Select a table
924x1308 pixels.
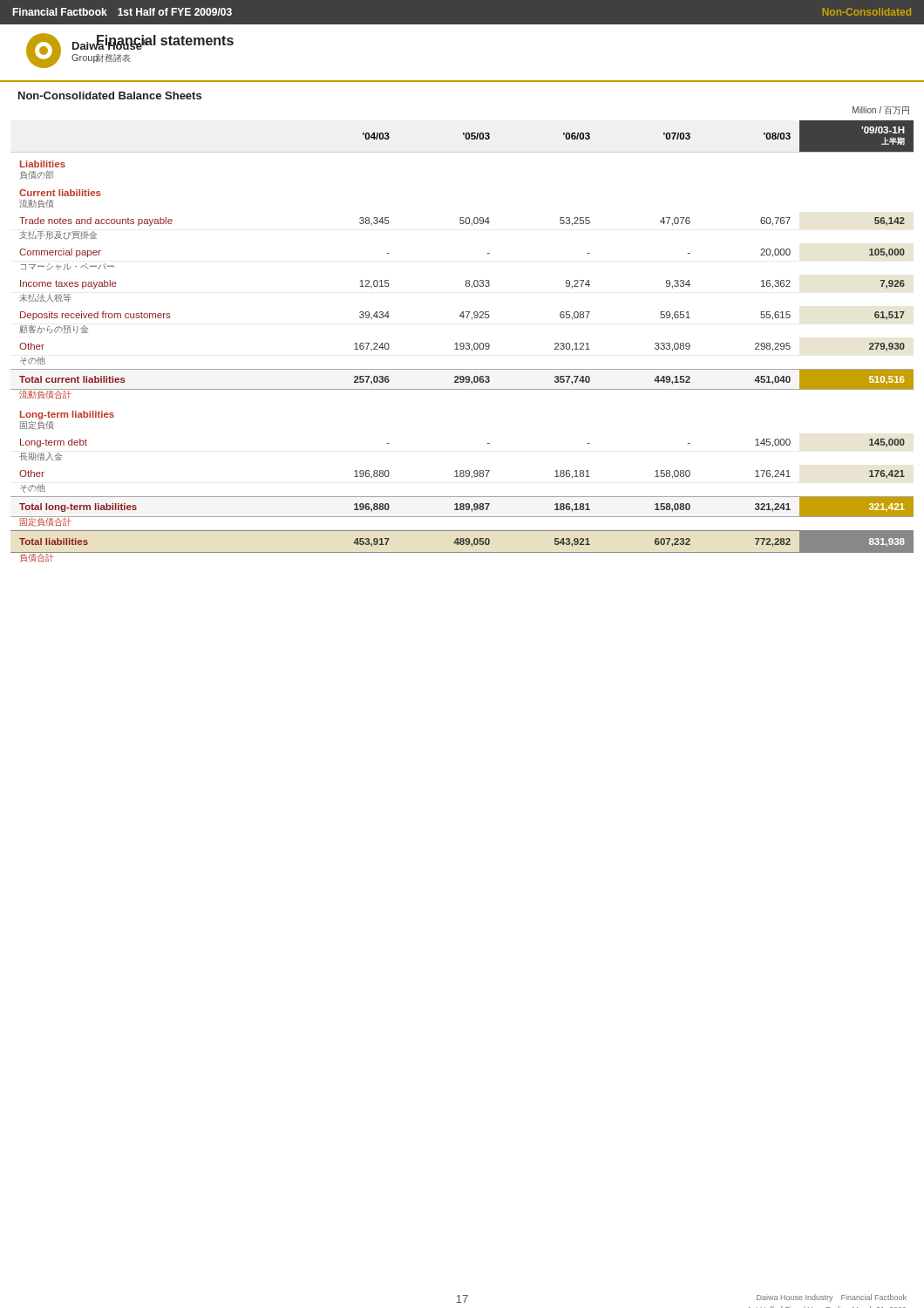coord(462,343)
